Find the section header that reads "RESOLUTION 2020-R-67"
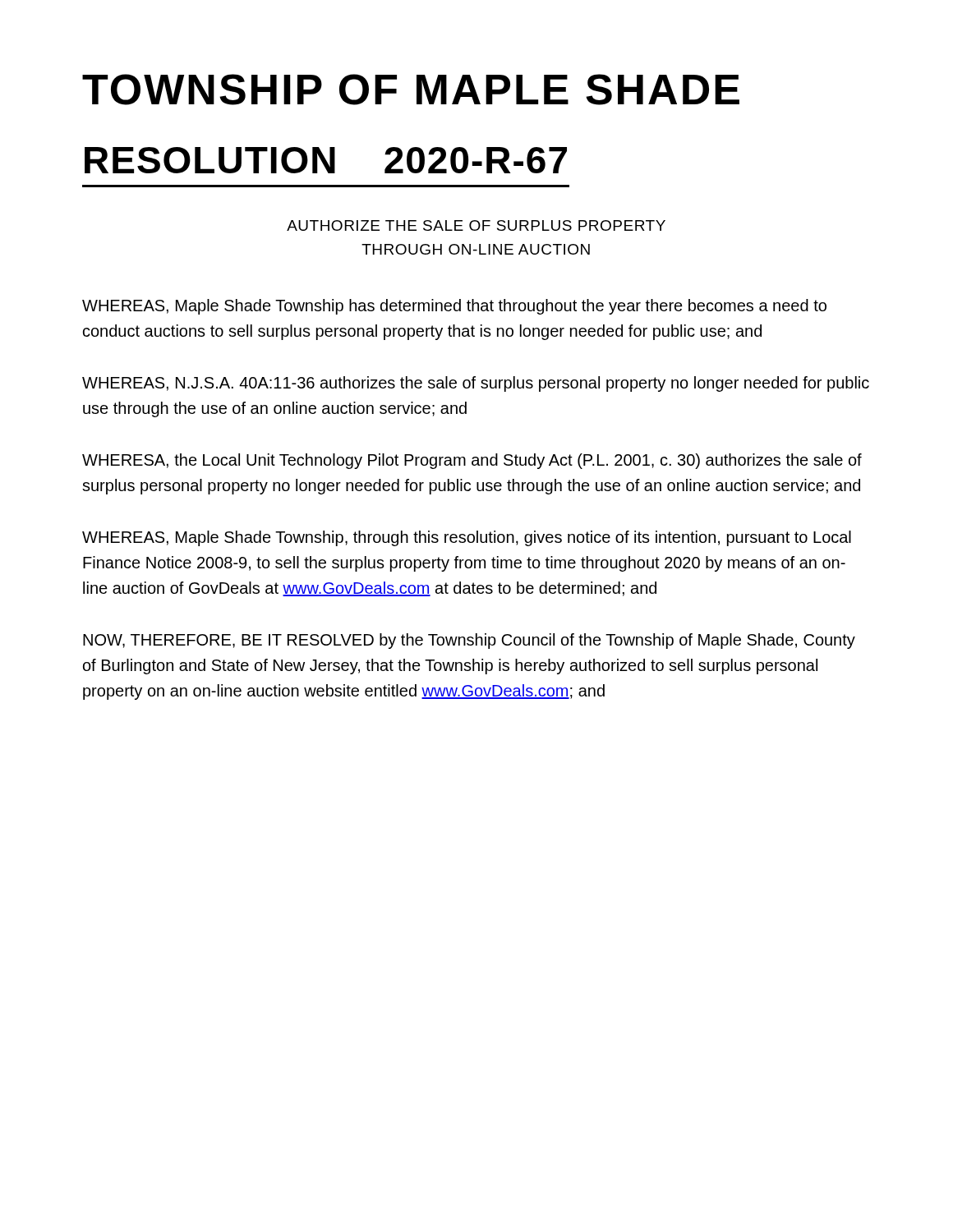The image size is (953, 1232). pyautogui.click(x=326, y=160)
